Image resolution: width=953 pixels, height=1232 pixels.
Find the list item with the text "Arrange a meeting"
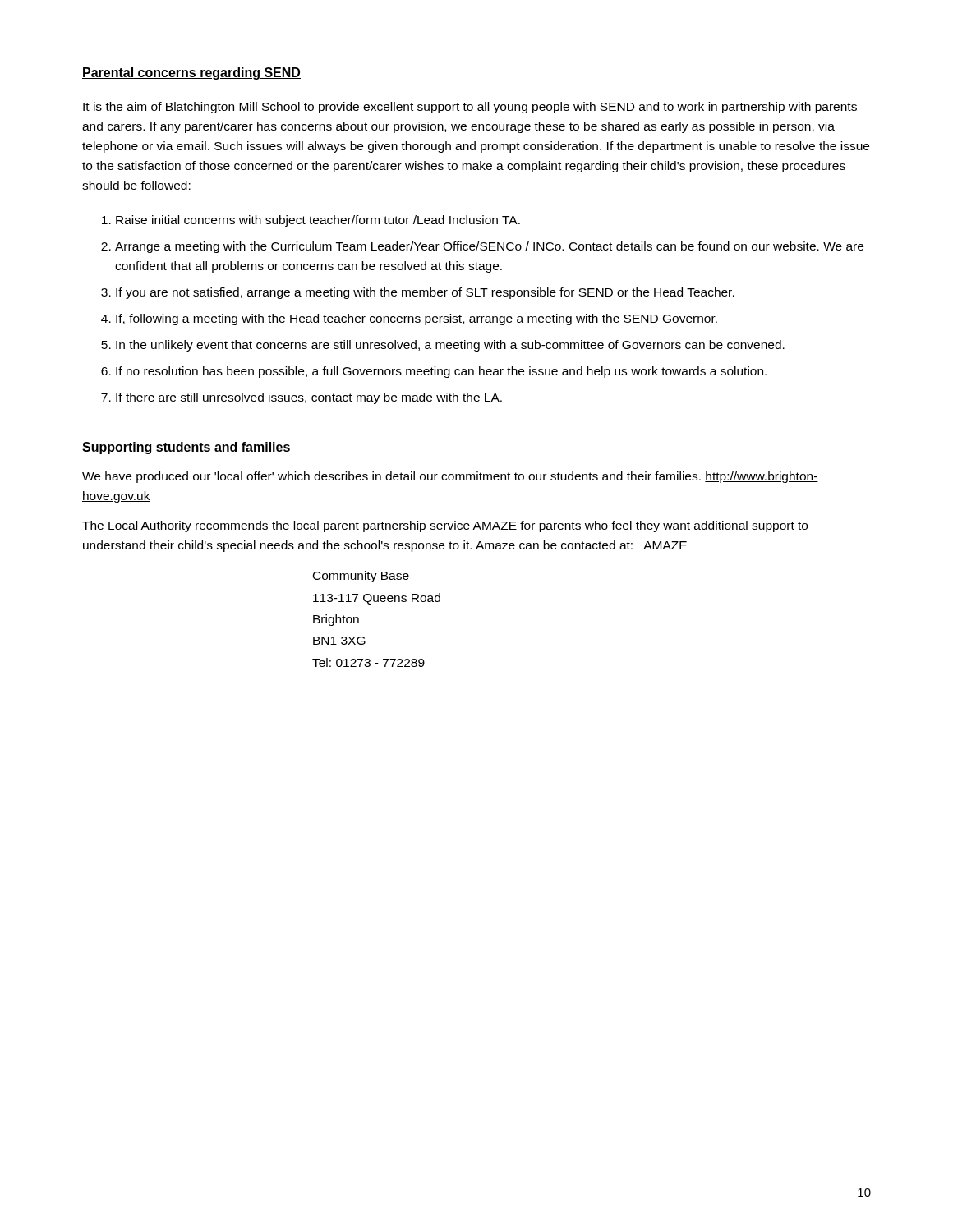click(490, 256)
